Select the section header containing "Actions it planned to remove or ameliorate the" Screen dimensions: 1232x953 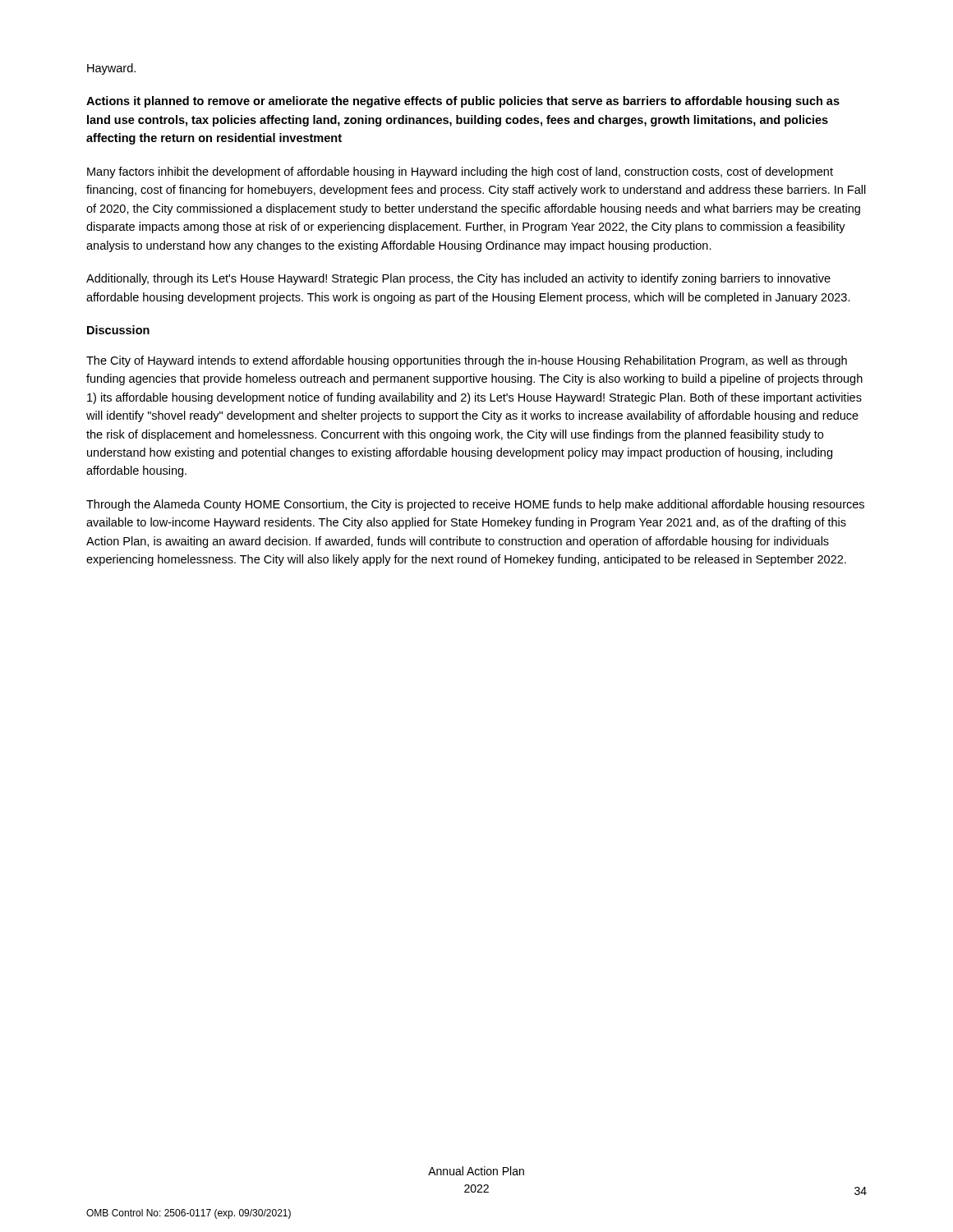click(463, 120)
